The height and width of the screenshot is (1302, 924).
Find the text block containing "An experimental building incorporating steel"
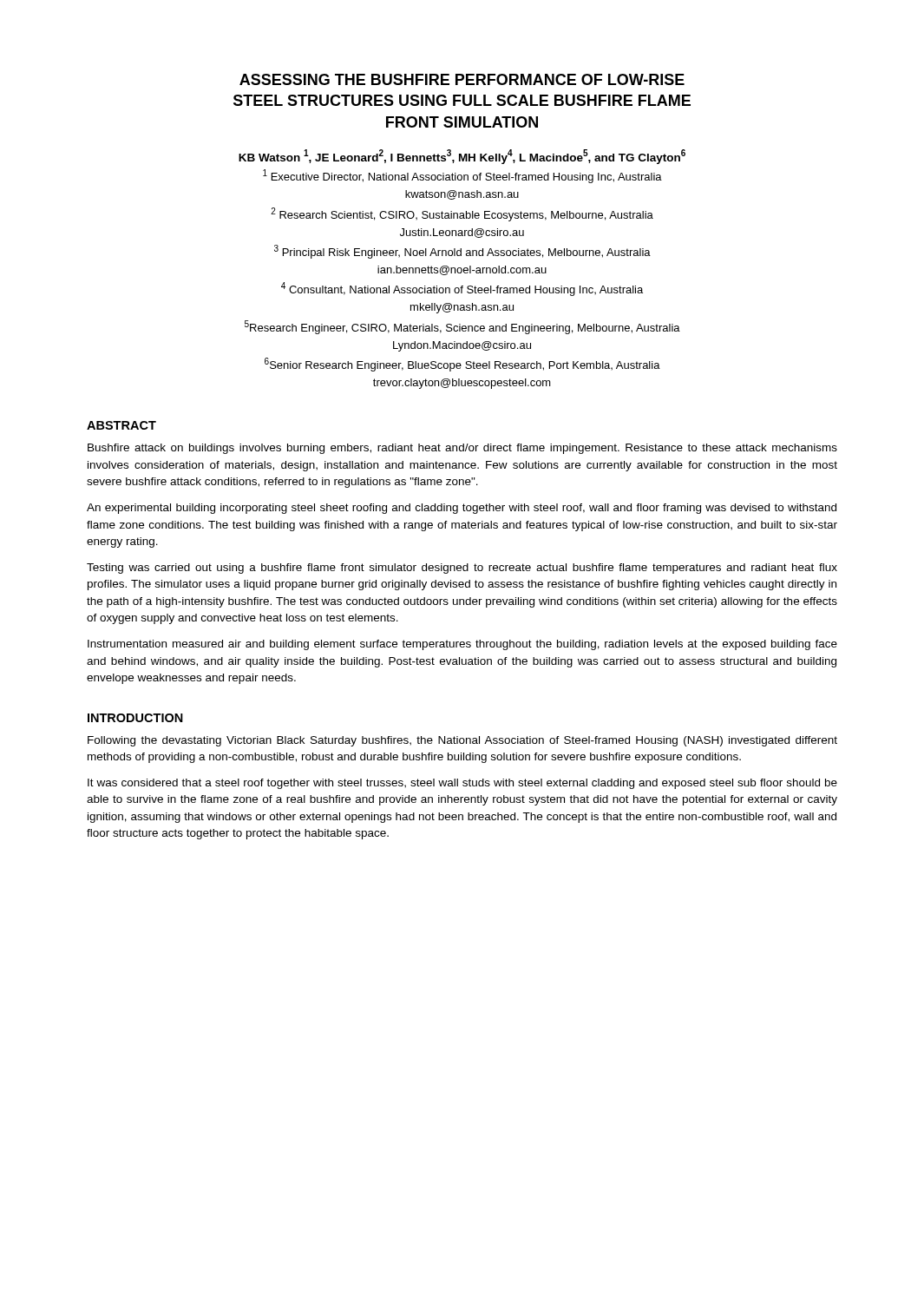[462, 524]
